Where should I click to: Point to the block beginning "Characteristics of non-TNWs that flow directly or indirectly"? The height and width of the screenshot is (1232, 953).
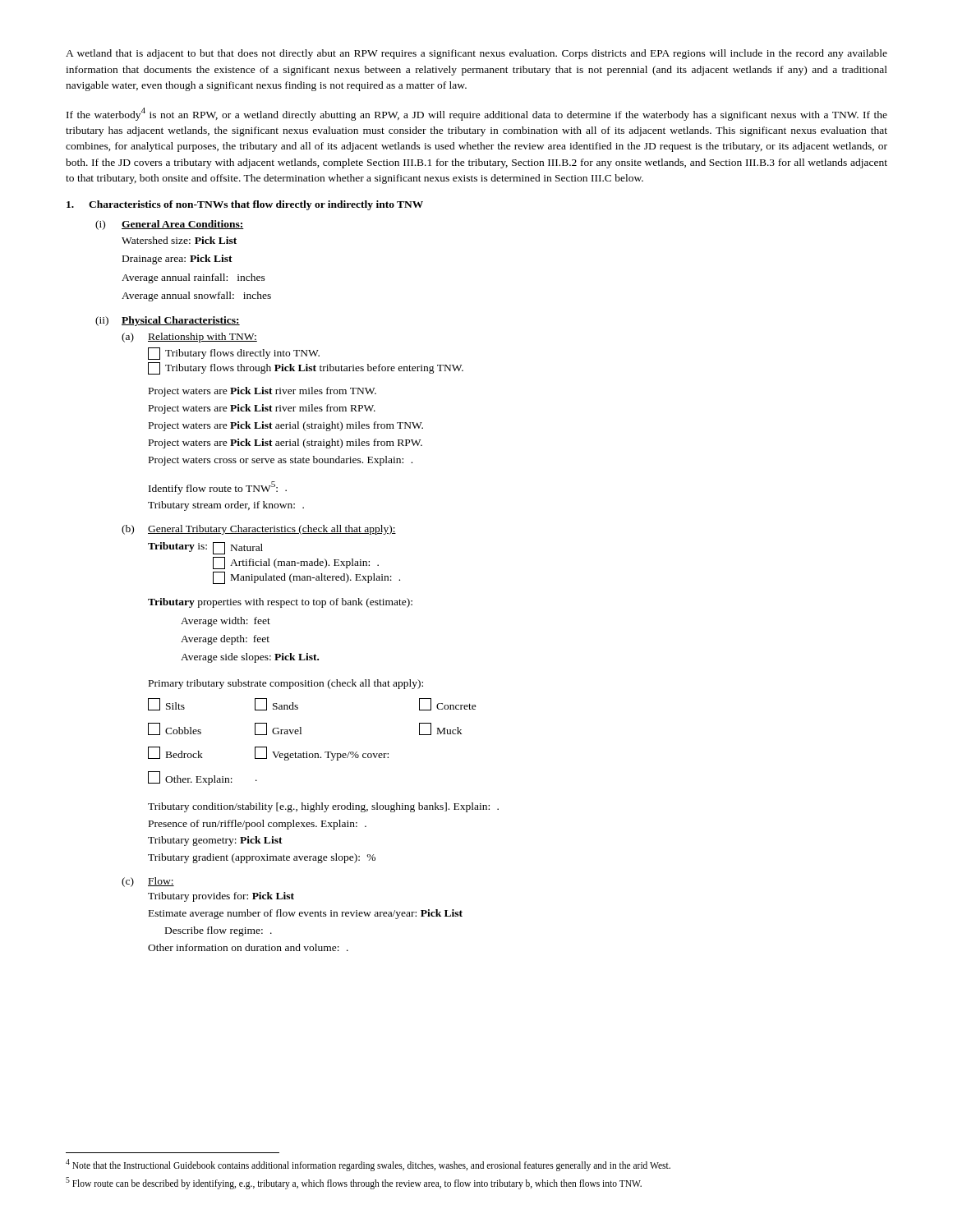pyautogui.click(x=245, y=205)
